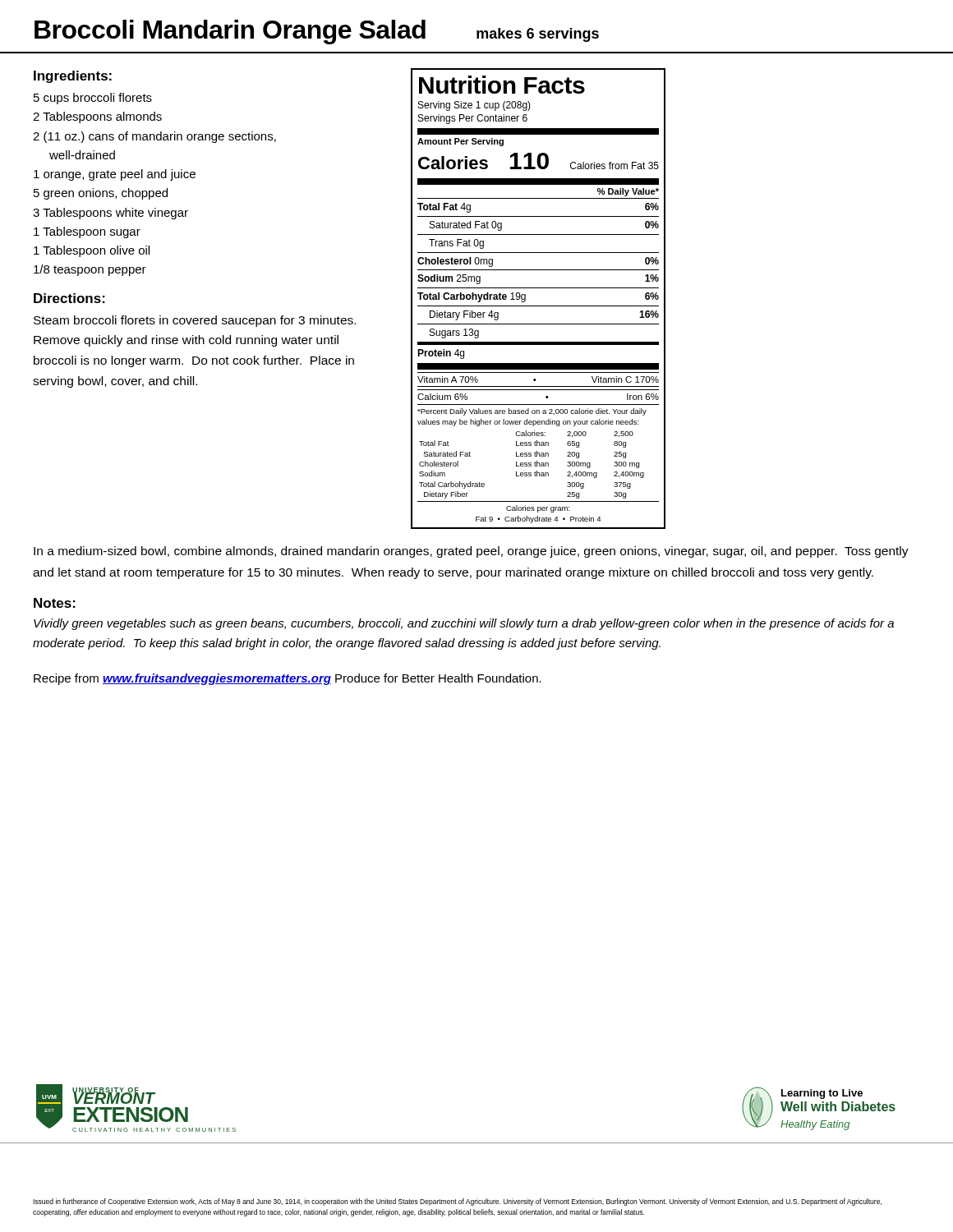Viewport: 953px width, 1232px height.
Task: Select the title
Action: point(316,30)
